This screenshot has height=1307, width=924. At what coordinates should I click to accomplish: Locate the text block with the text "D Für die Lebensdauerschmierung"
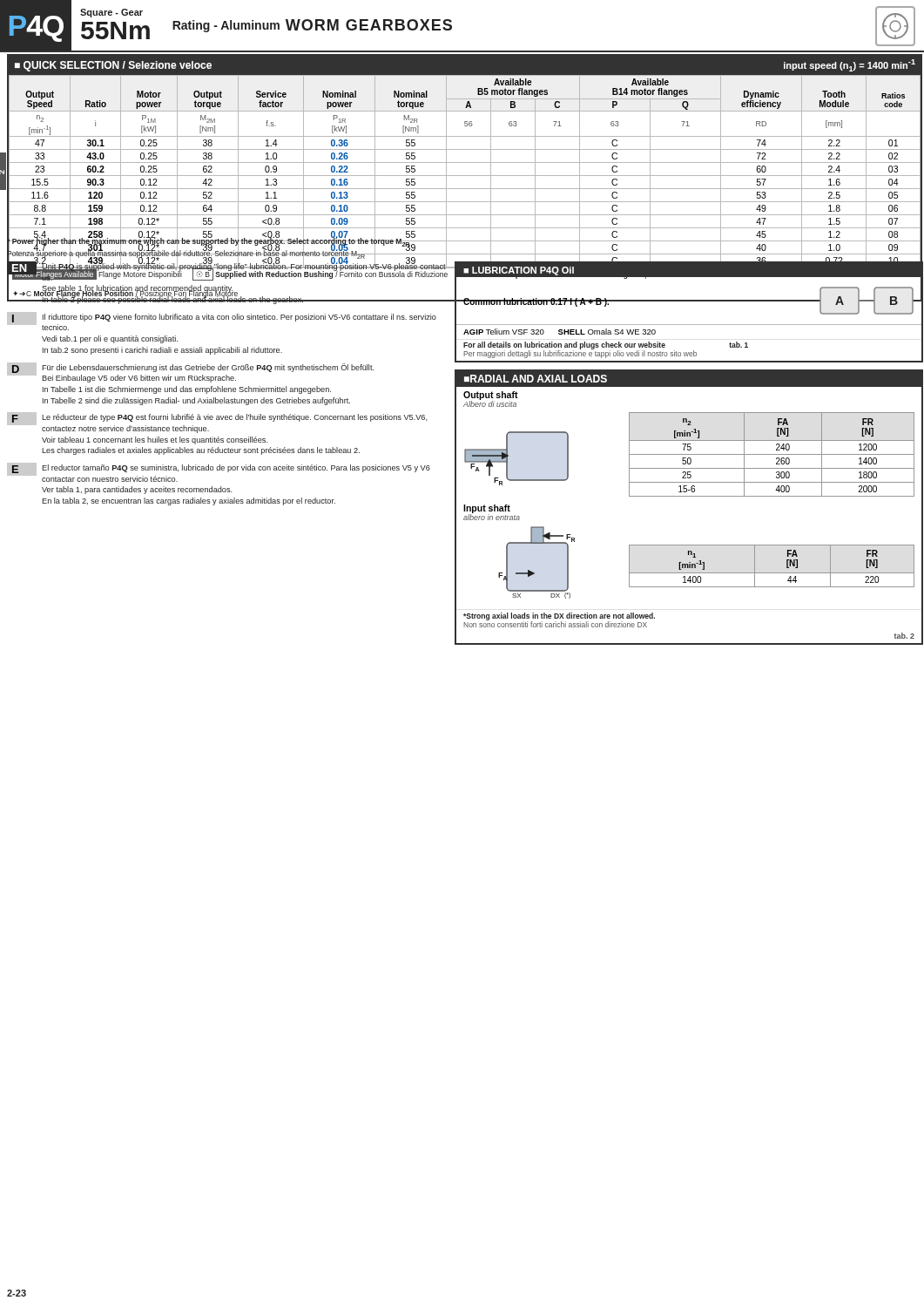point(191,384)
